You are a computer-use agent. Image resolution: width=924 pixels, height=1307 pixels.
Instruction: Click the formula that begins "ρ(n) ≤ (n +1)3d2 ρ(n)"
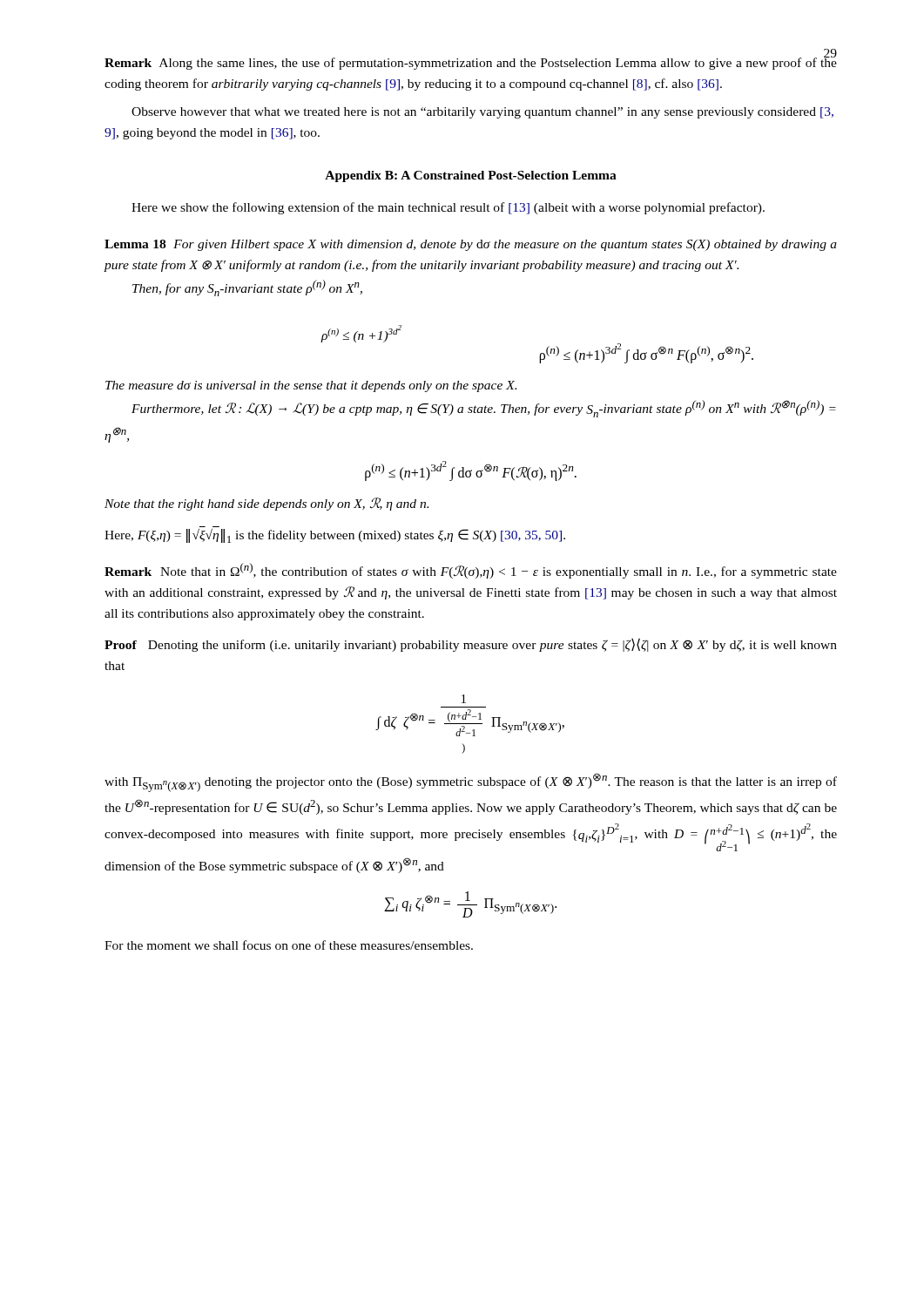(386, 340)
